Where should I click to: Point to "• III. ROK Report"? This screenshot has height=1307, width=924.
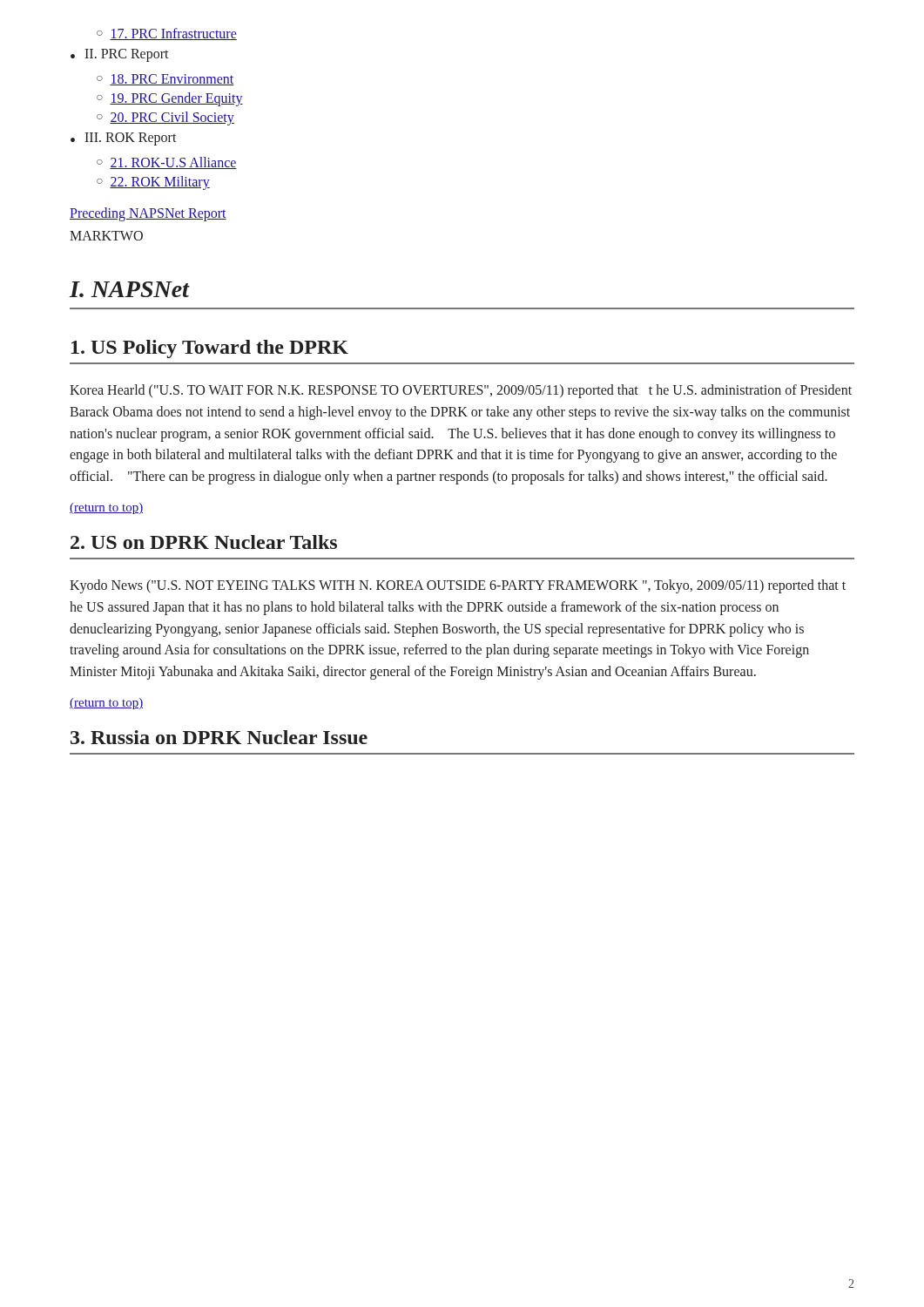click(x=123, y=140)
